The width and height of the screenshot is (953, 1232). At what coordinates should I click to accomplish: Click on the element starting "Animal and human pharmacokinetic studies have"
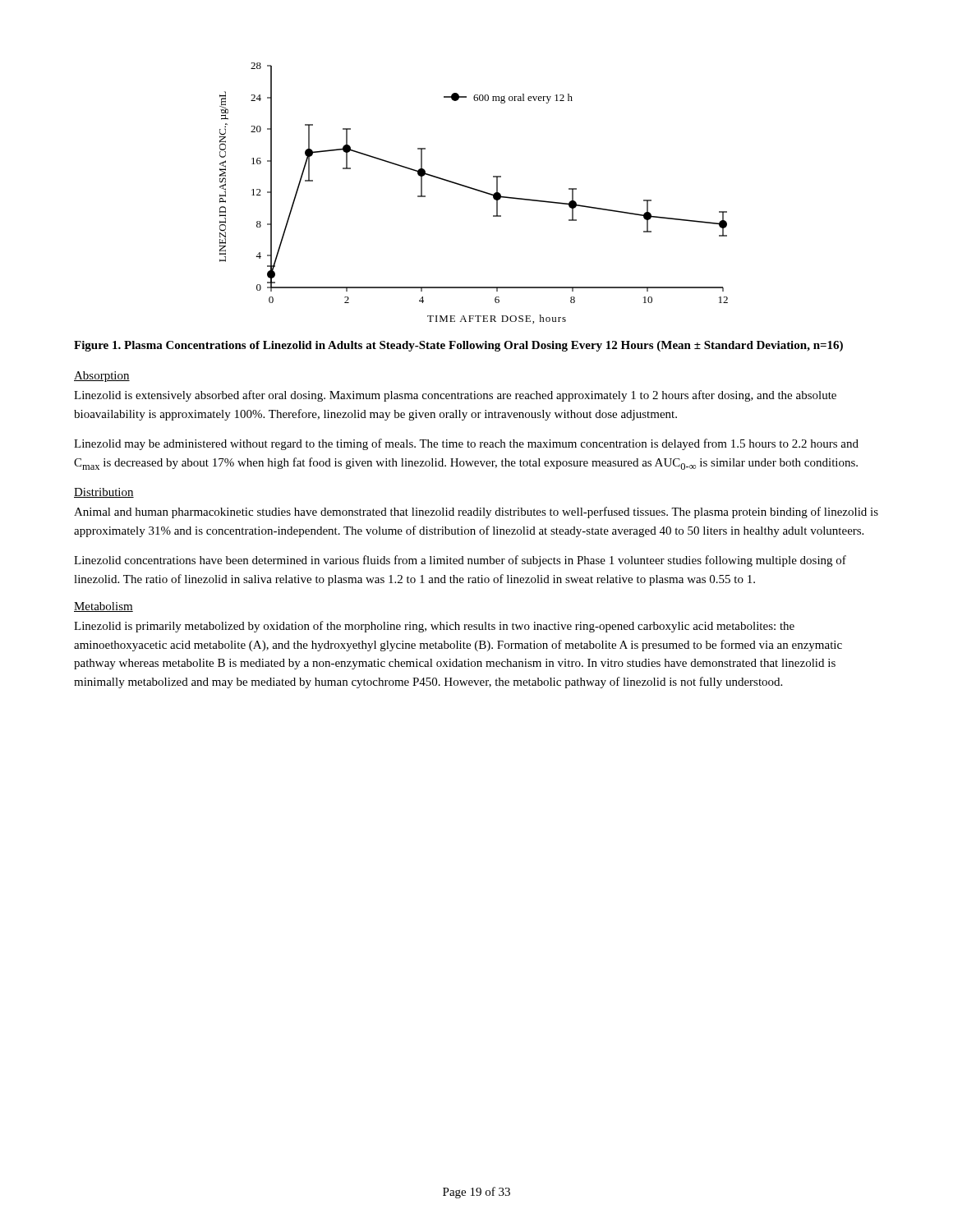(x=476, y=521)
